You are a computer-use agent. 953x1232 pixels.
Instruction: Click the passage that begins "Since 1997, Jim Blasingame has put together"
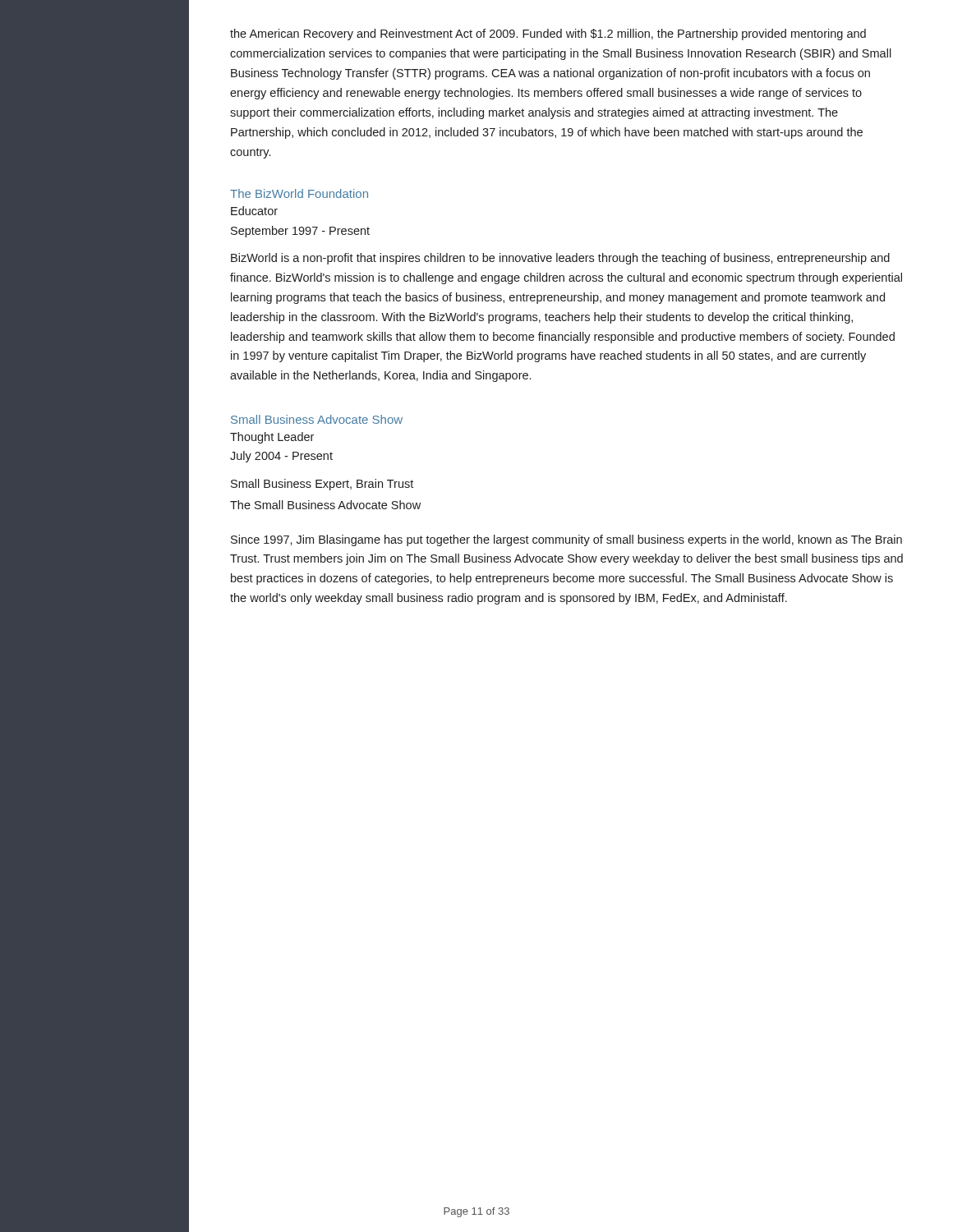pos(567,569)
